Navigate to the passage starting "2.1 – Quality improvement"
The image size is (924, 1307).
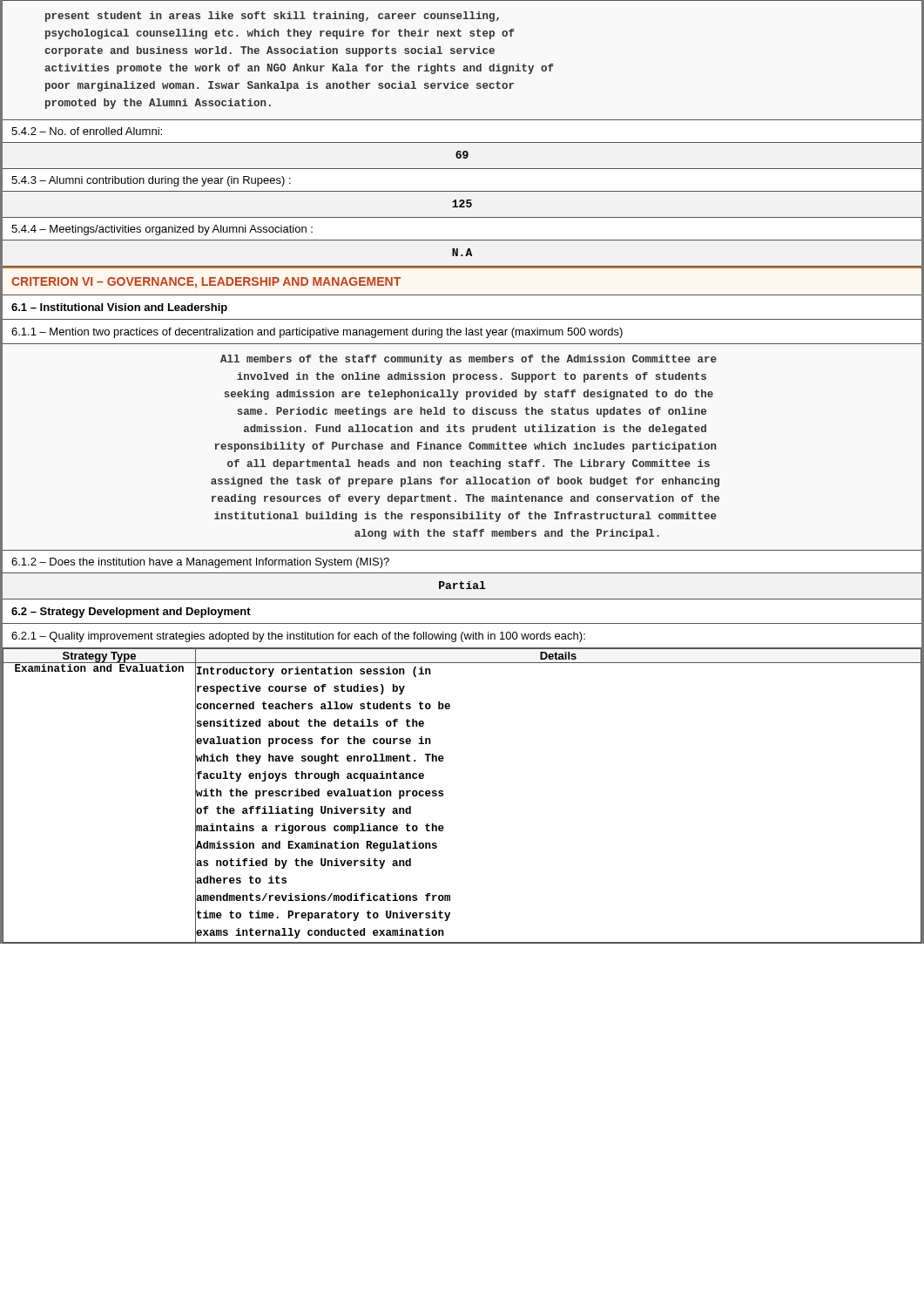click(x=299, y=636)
